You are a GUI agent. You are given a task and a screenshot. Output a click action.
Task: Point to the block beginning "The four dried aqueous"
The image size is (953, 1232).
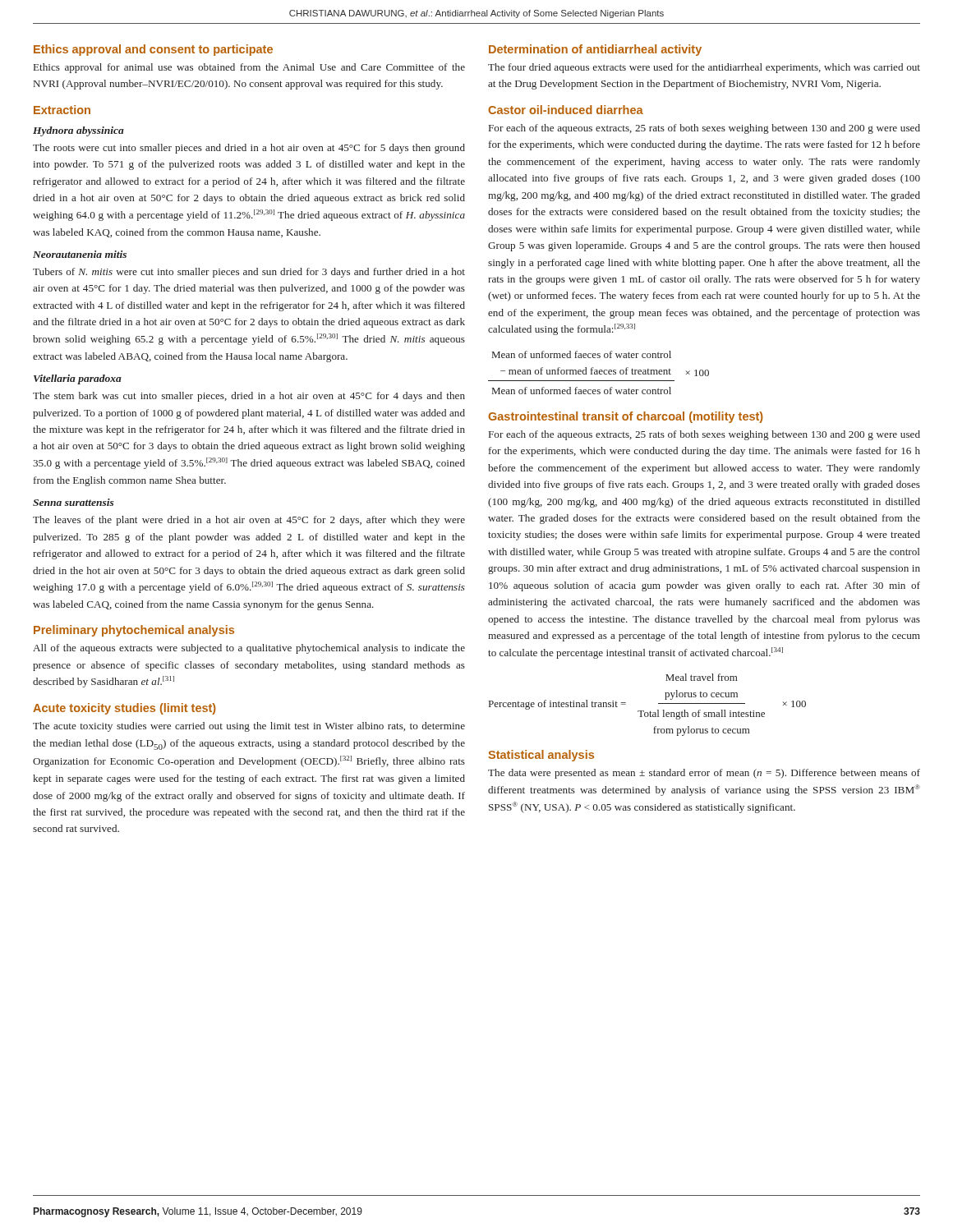[x=704, y=75]
